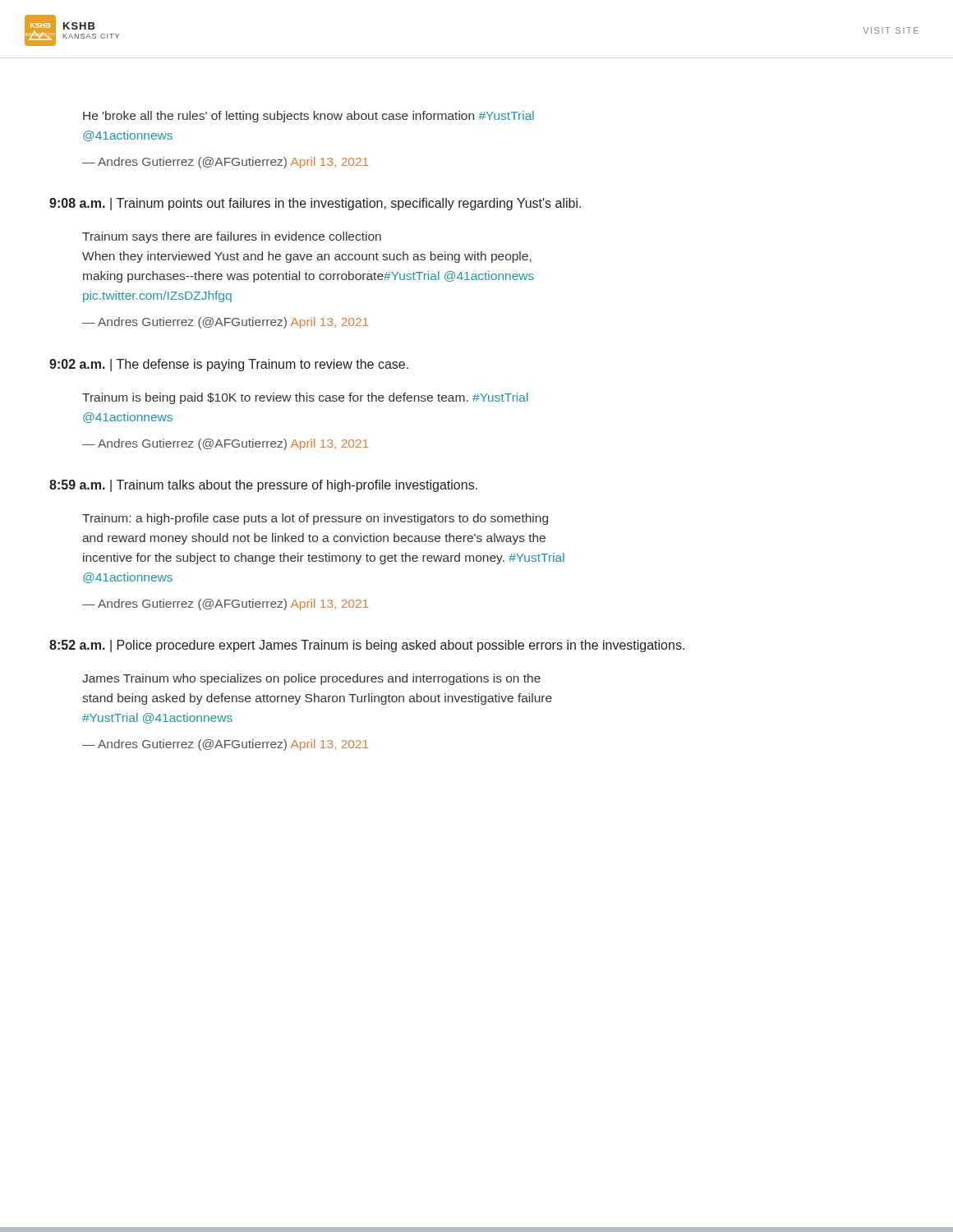Screen dimensions: 1232x953
Task: Point to the block beginning "He 'broke all the rules' of letting"
Action: (x=308, y=125)
